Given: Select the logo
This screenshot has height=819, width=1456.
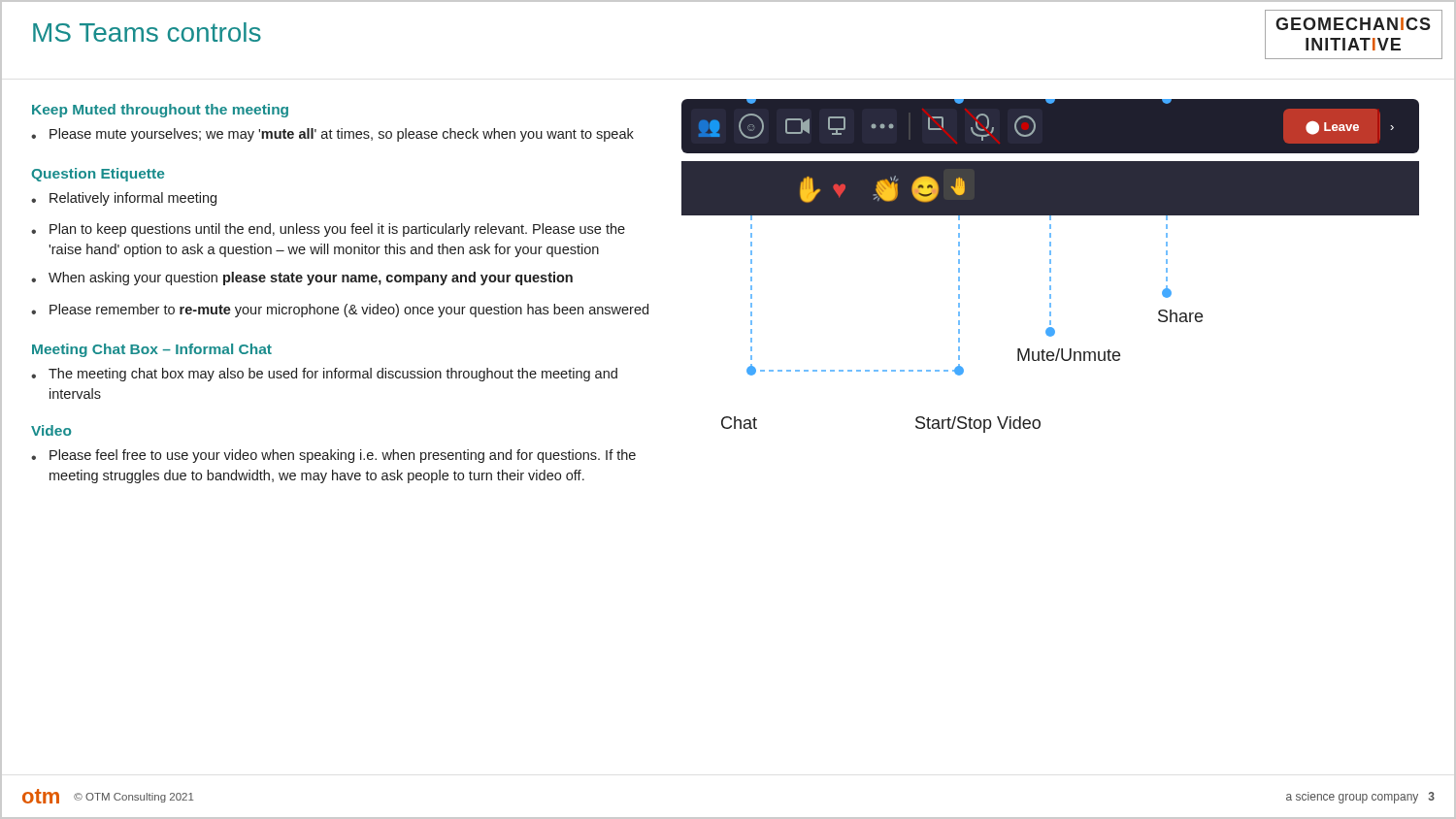Looking at the screenshot, I should pos(1354,35).
